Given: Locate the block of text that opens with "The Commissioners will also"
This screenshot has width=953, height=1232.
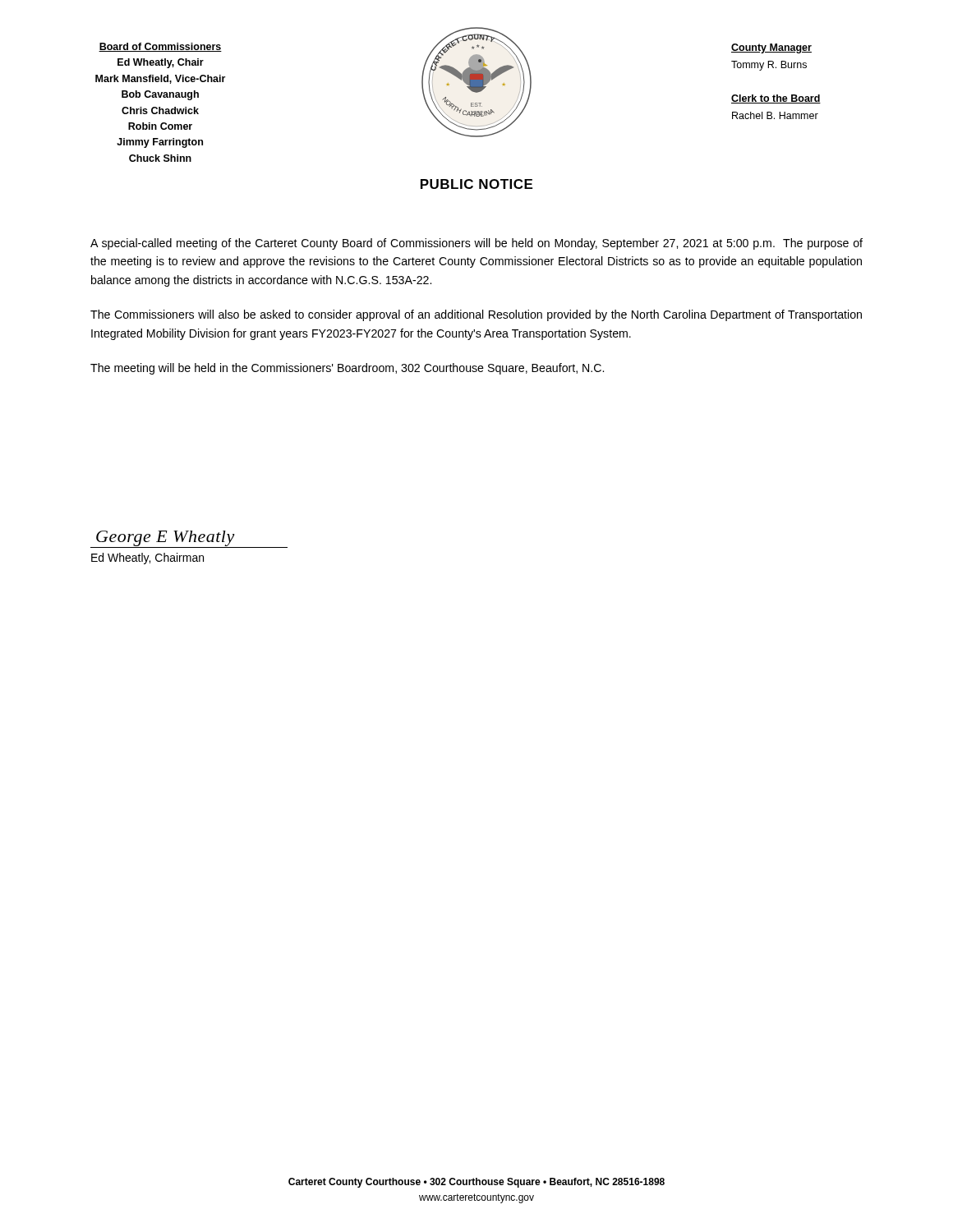Looking at the screenshot, I should [x=476, y=324].
